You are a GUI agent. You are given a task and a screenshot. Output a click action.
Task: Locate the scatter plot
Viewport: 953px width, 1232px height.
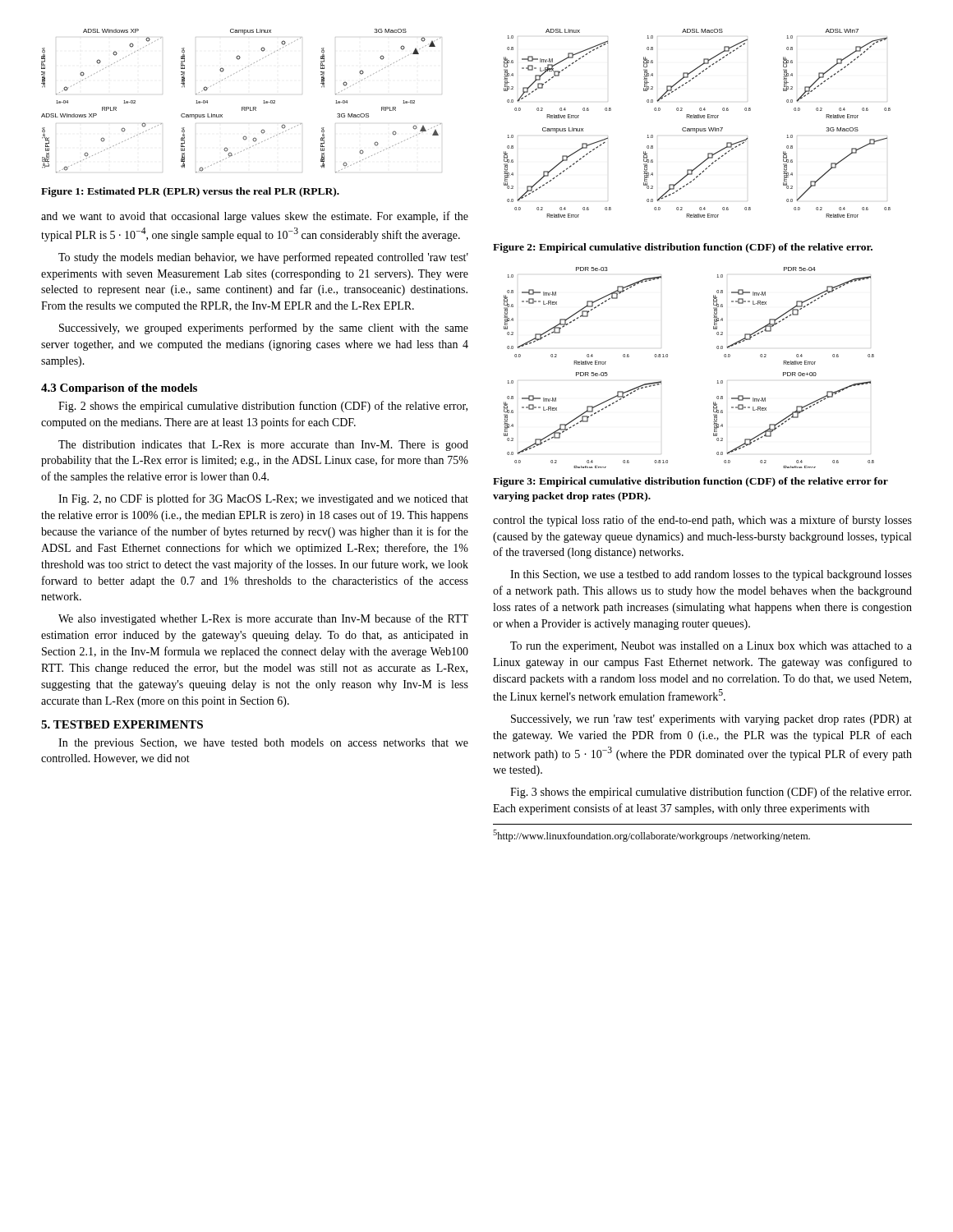point(251,102)
